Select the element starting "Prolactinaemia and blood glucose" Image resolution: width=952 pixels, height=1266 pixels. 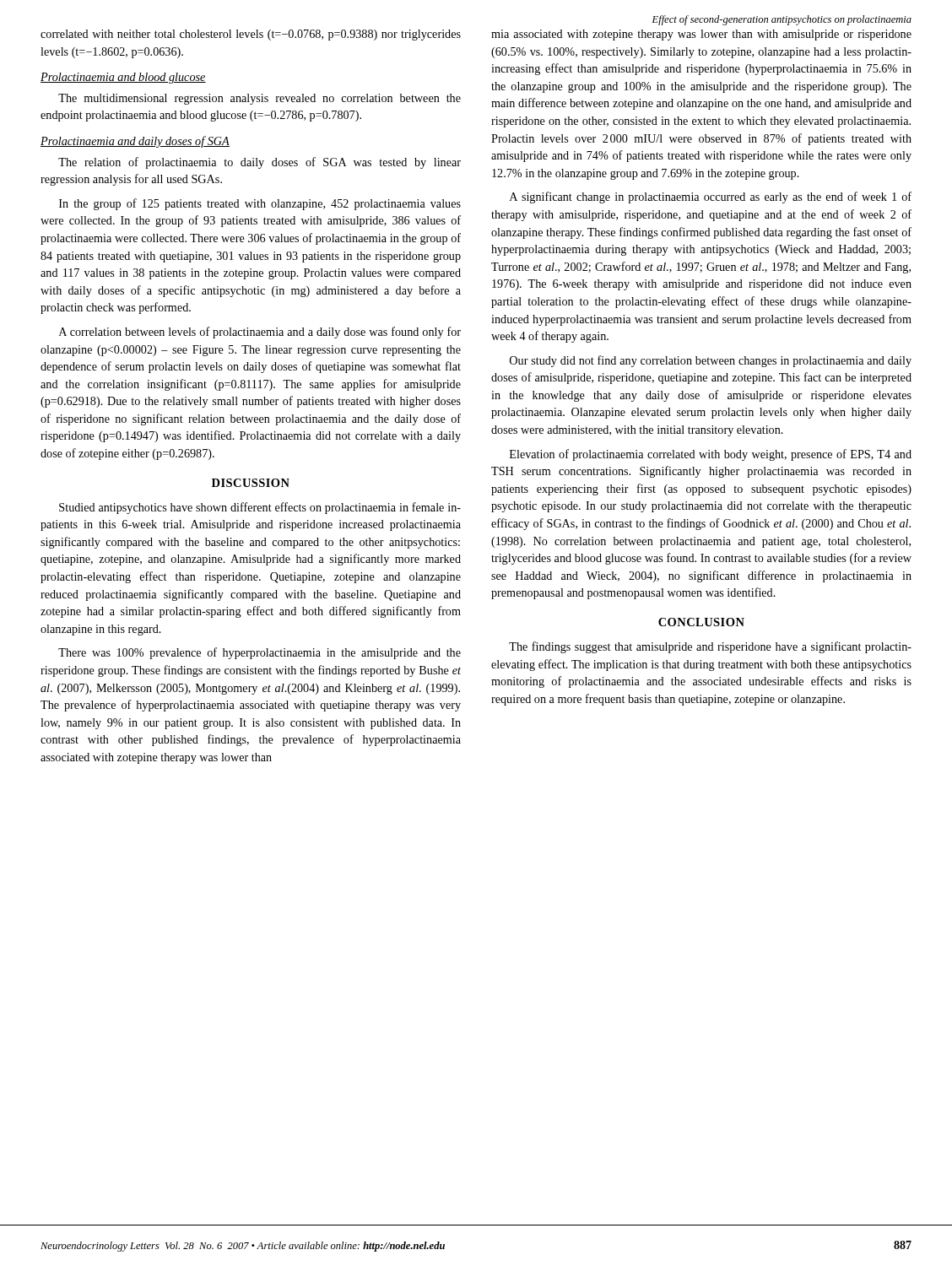tap(123, 78)
